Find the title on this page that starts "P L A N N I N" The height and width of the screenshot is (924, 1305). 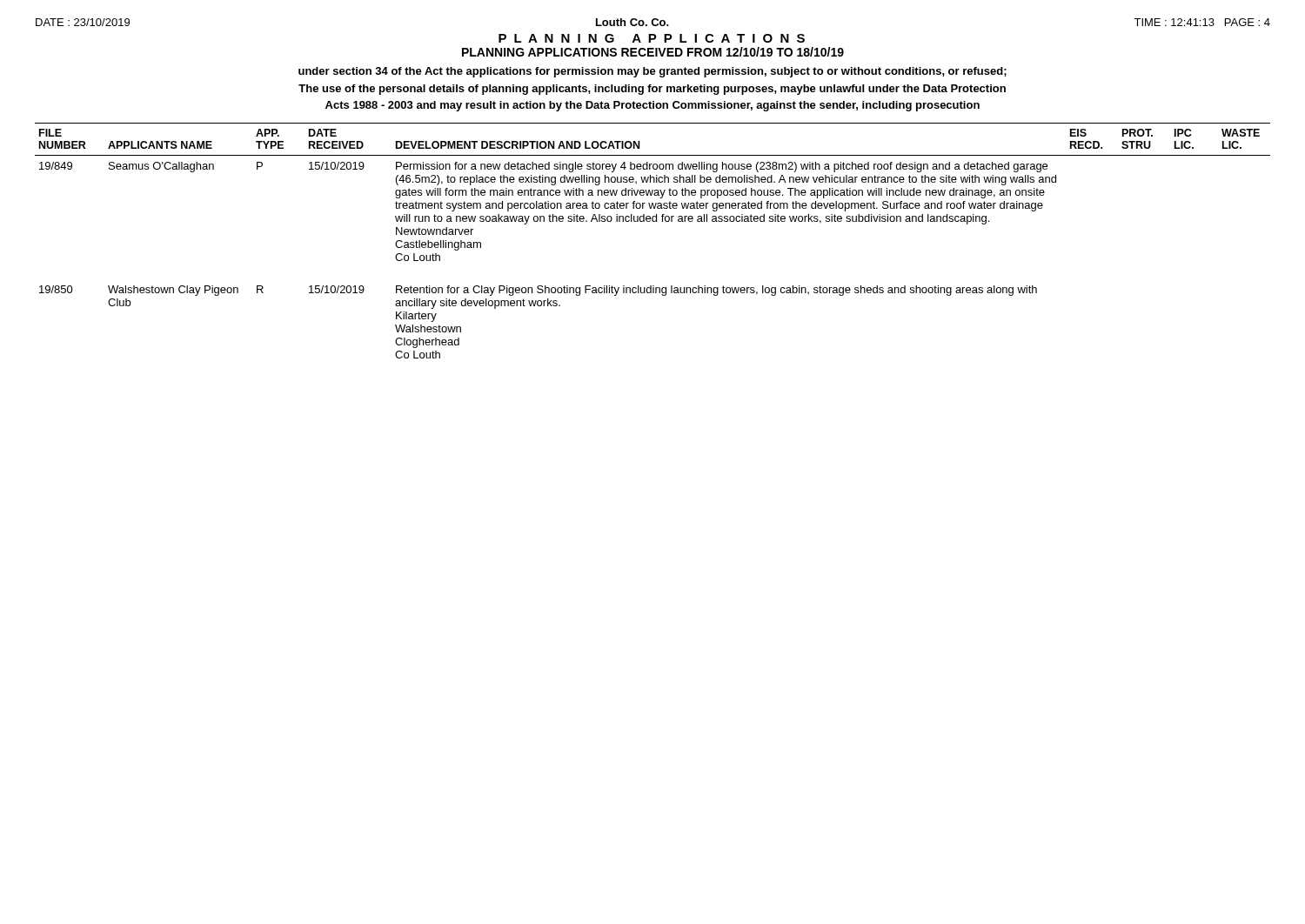(x=652, y=38)
